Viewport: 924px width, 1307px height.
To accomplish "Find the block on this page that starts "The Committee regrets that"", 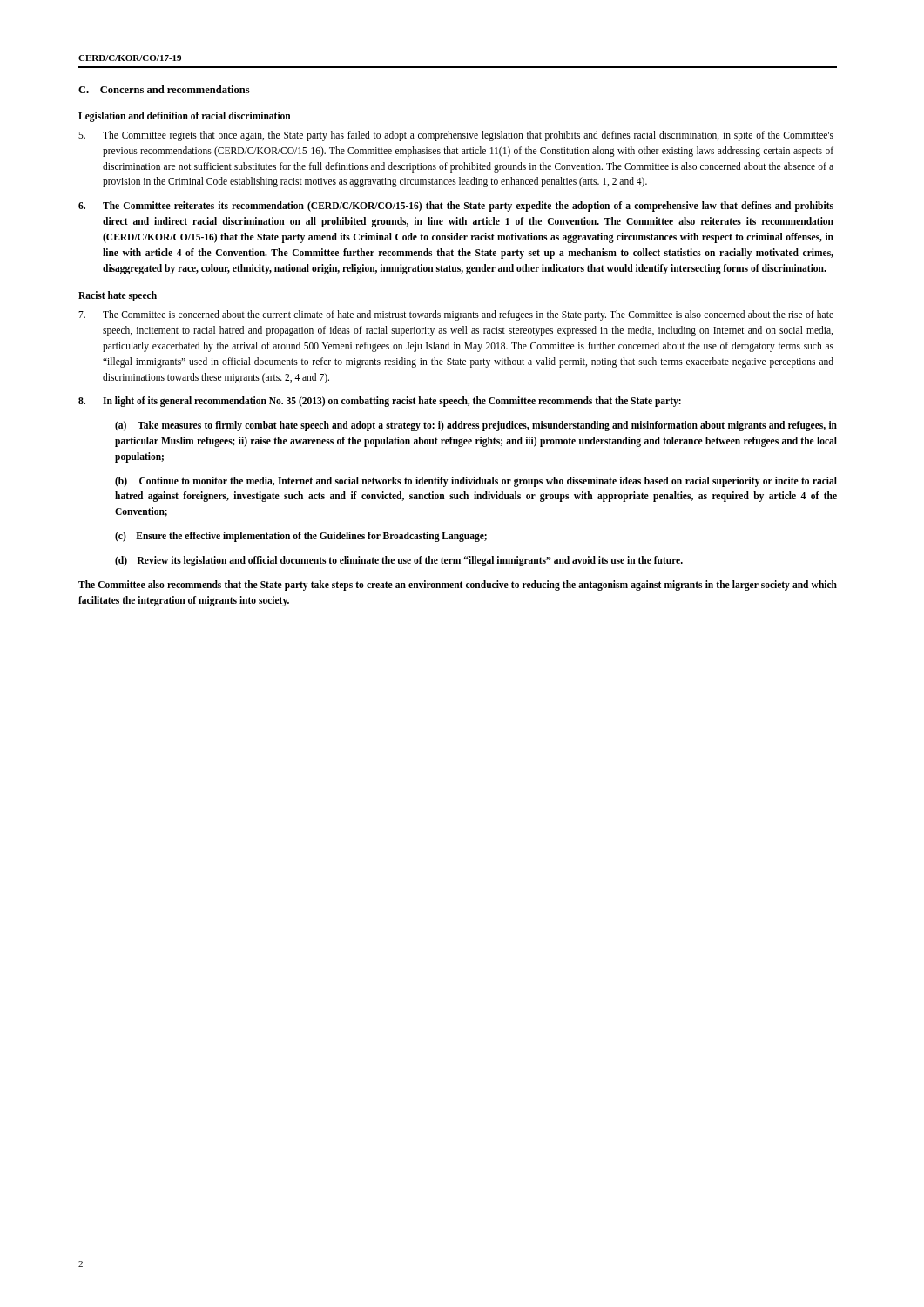I will point(456,159).
